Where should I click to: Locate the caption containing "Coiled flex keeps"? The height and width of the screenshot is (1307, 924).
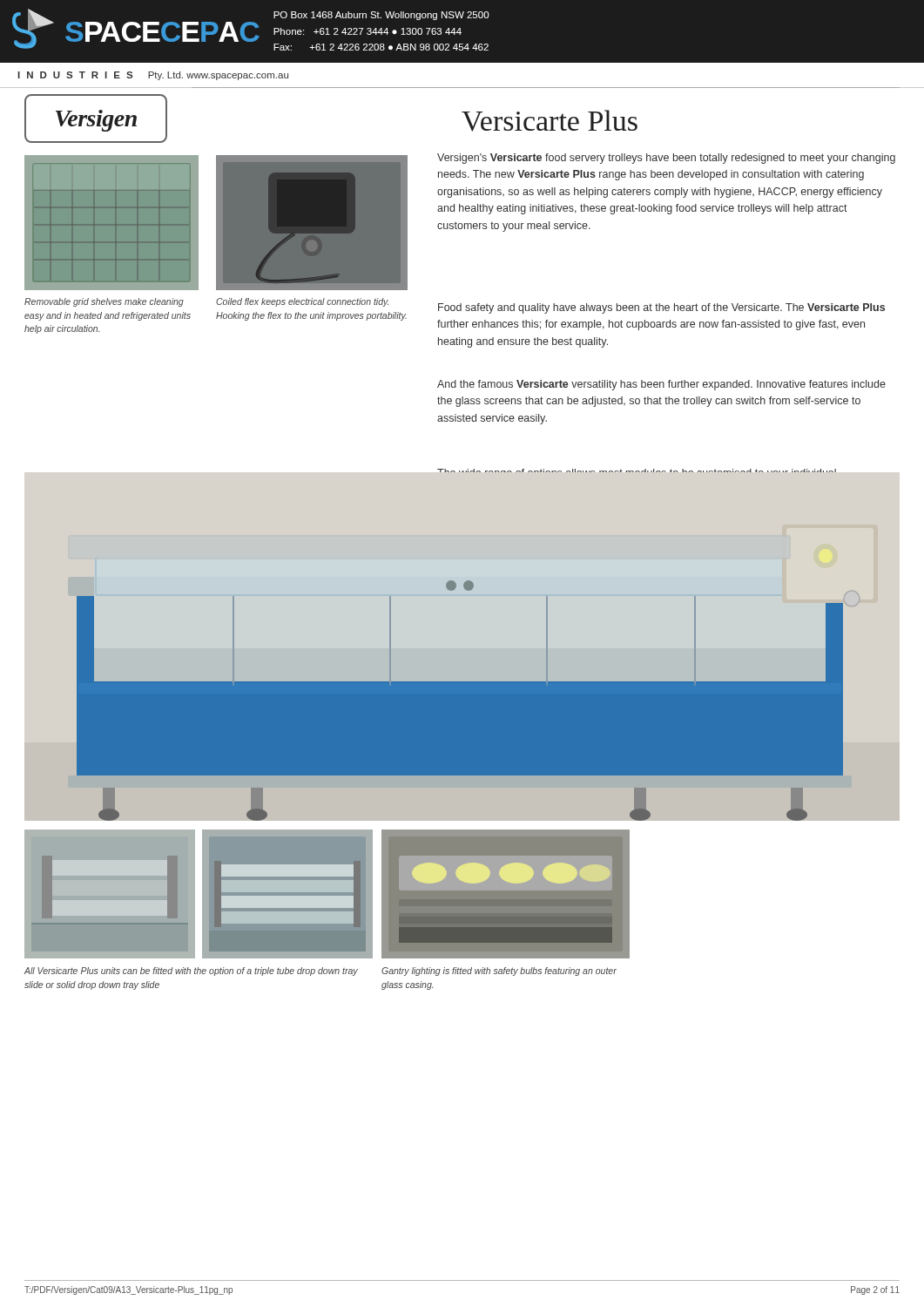tap(312, 308)
